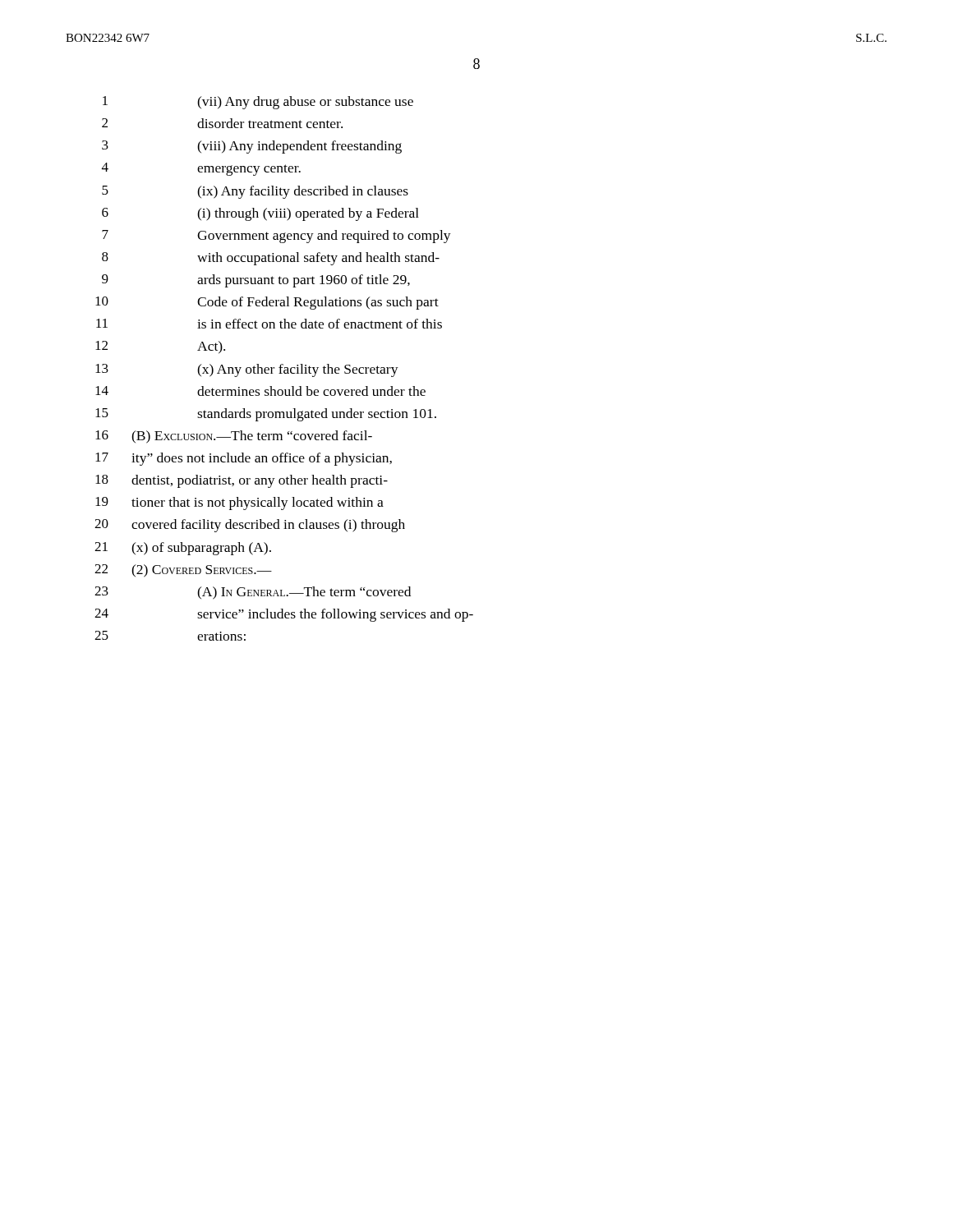Select the list item that says "23 (A) In General.—The term “covered"
Screen dimensions: 1232x953
tap(253, 593)
